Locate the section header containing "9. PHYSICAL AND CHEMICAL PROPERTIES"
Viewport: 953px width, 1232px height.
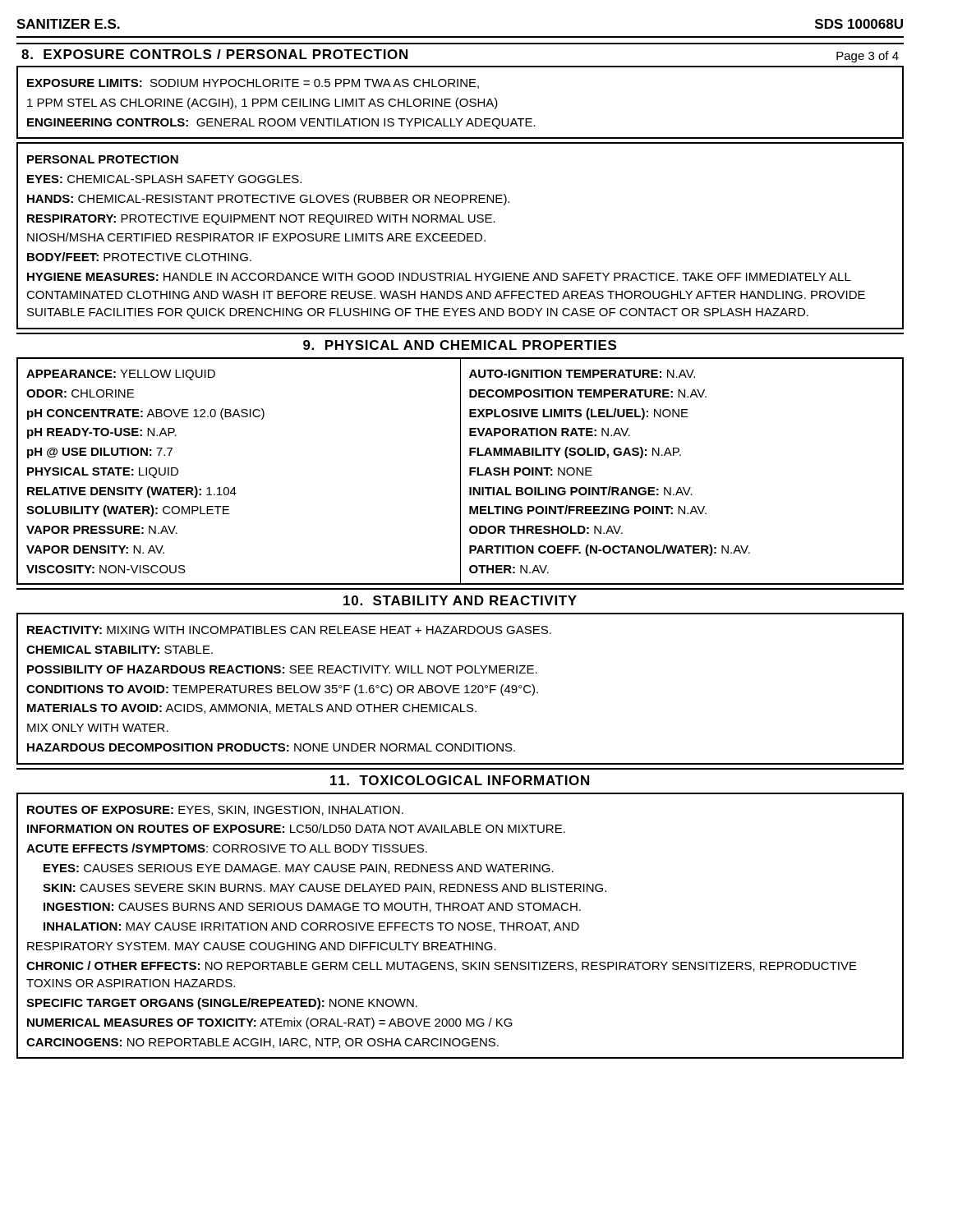[460, 345]
